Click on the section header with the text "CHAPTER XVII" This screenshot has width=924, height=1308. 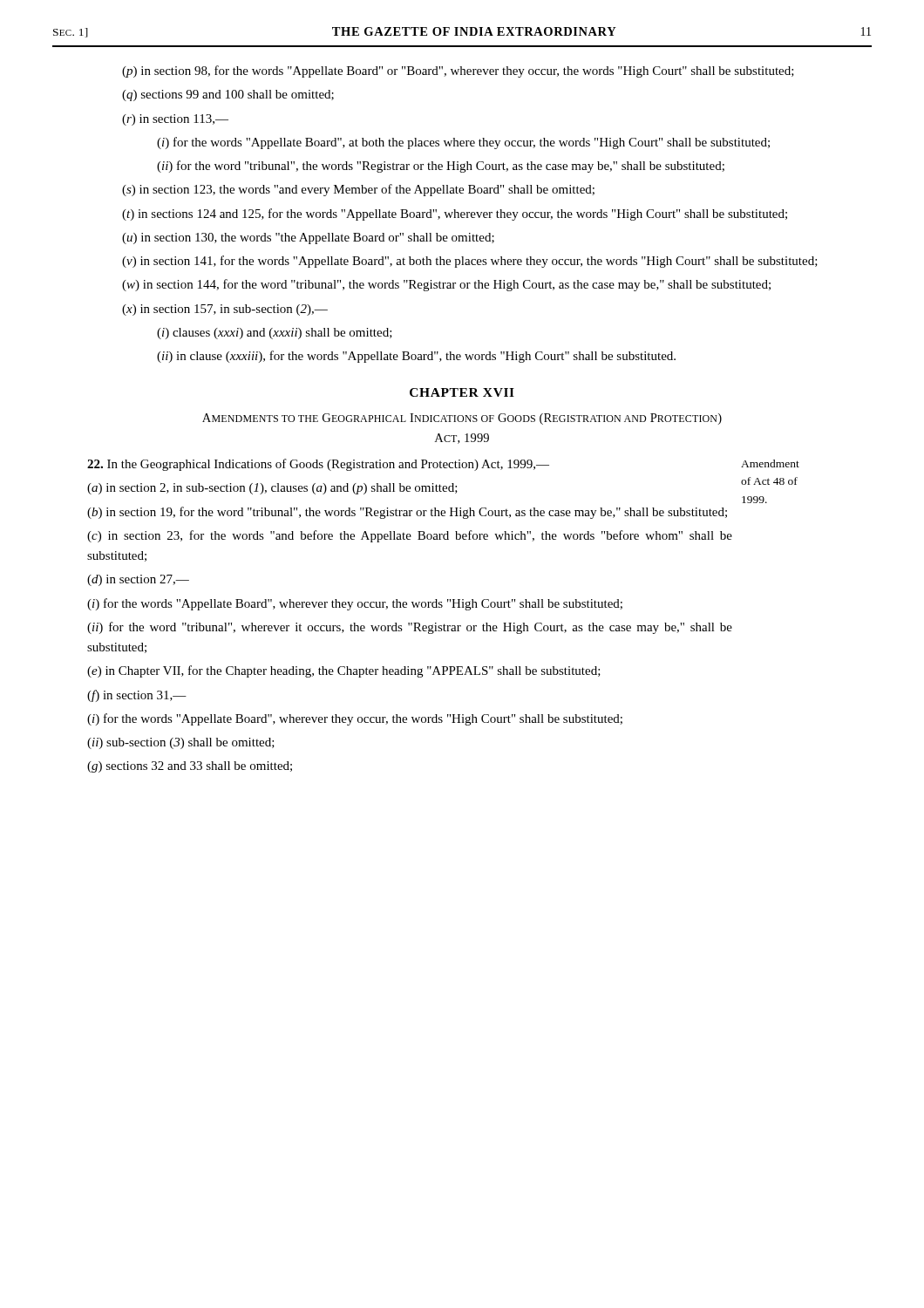pos(462,393)
